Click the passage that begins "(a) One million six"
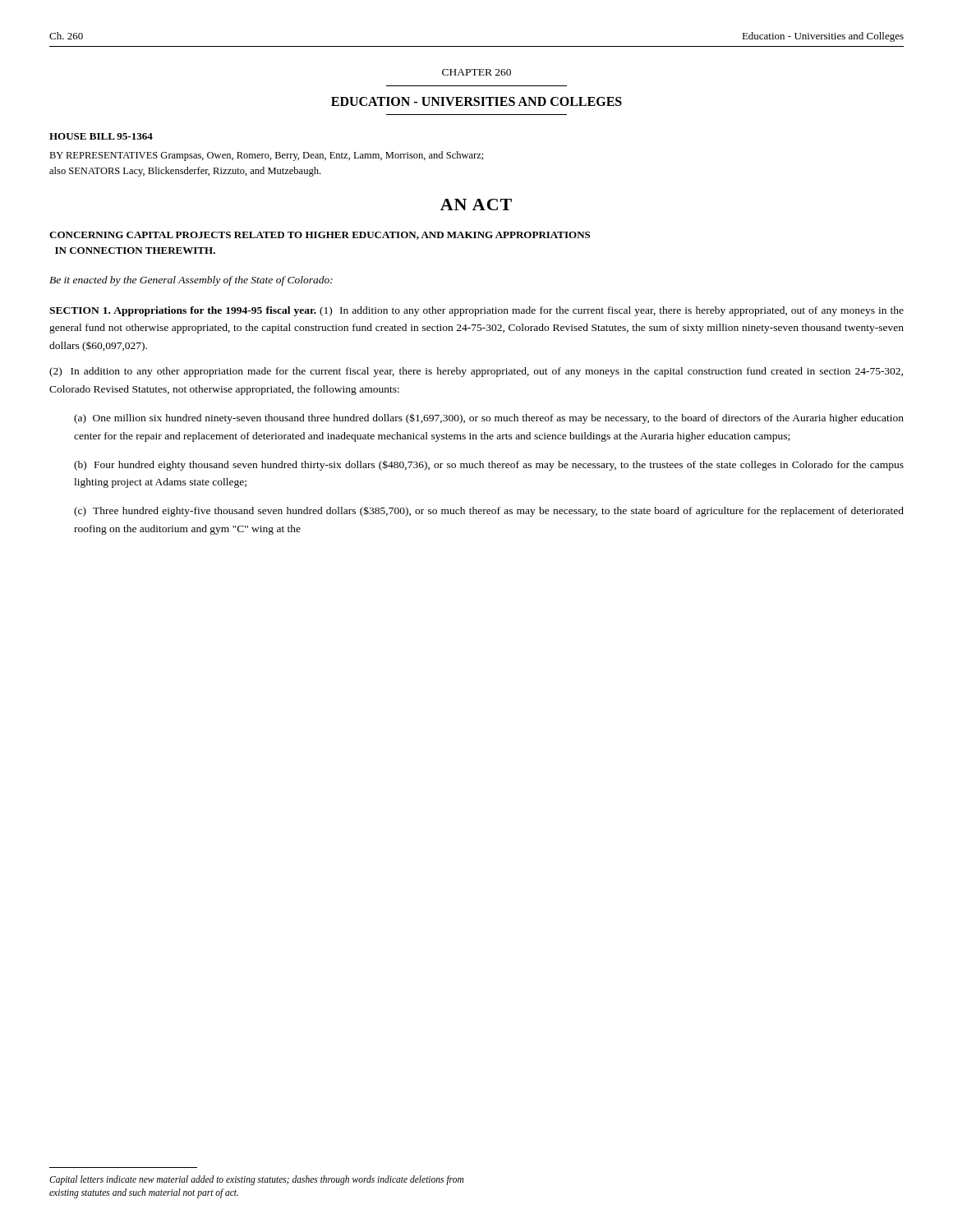Screen dimensions: 1232x953 489,427
